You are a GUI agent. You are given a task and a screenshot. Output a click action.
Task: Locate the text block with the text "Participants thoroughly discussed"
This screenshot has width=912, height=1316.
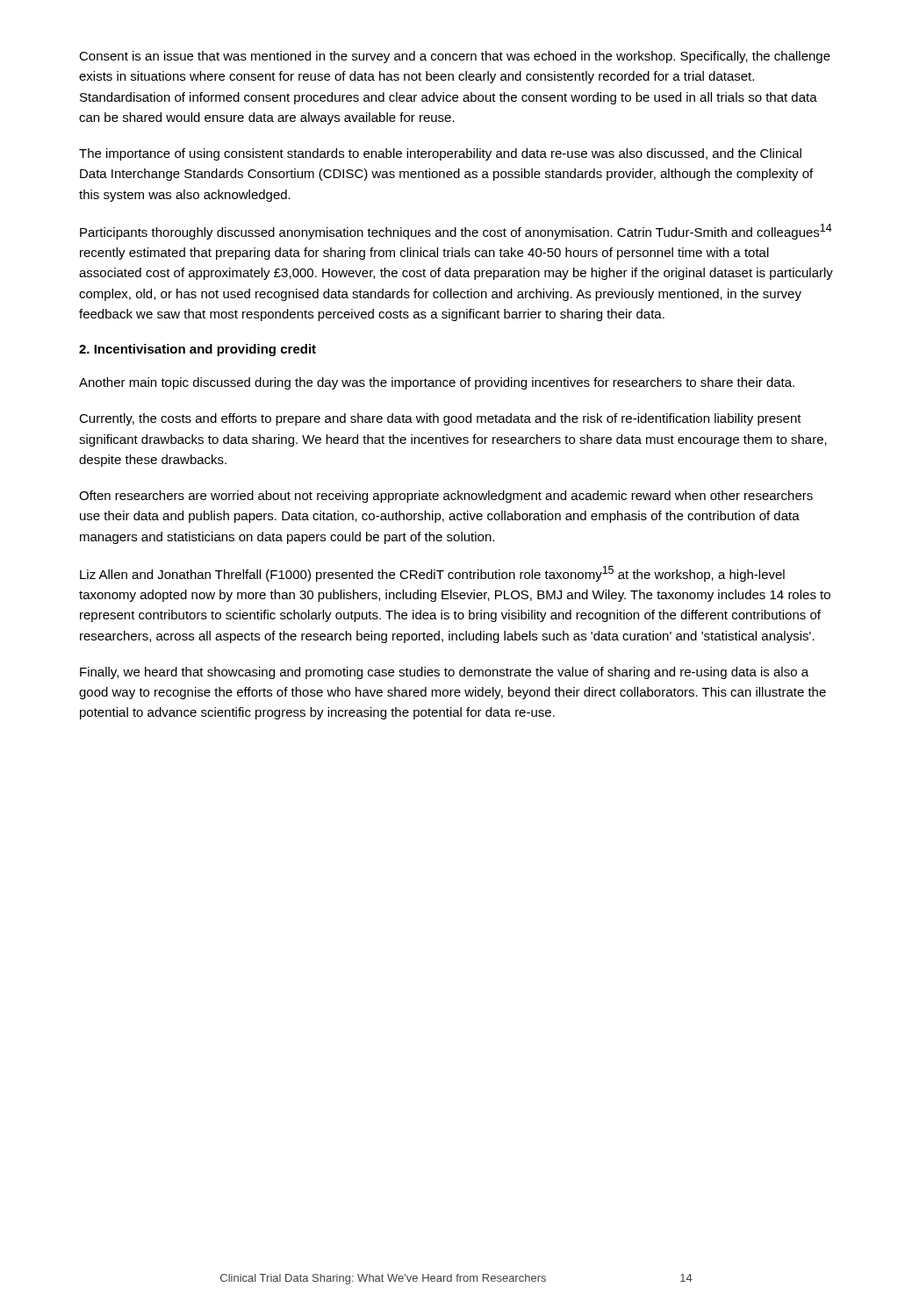point(456,272)
